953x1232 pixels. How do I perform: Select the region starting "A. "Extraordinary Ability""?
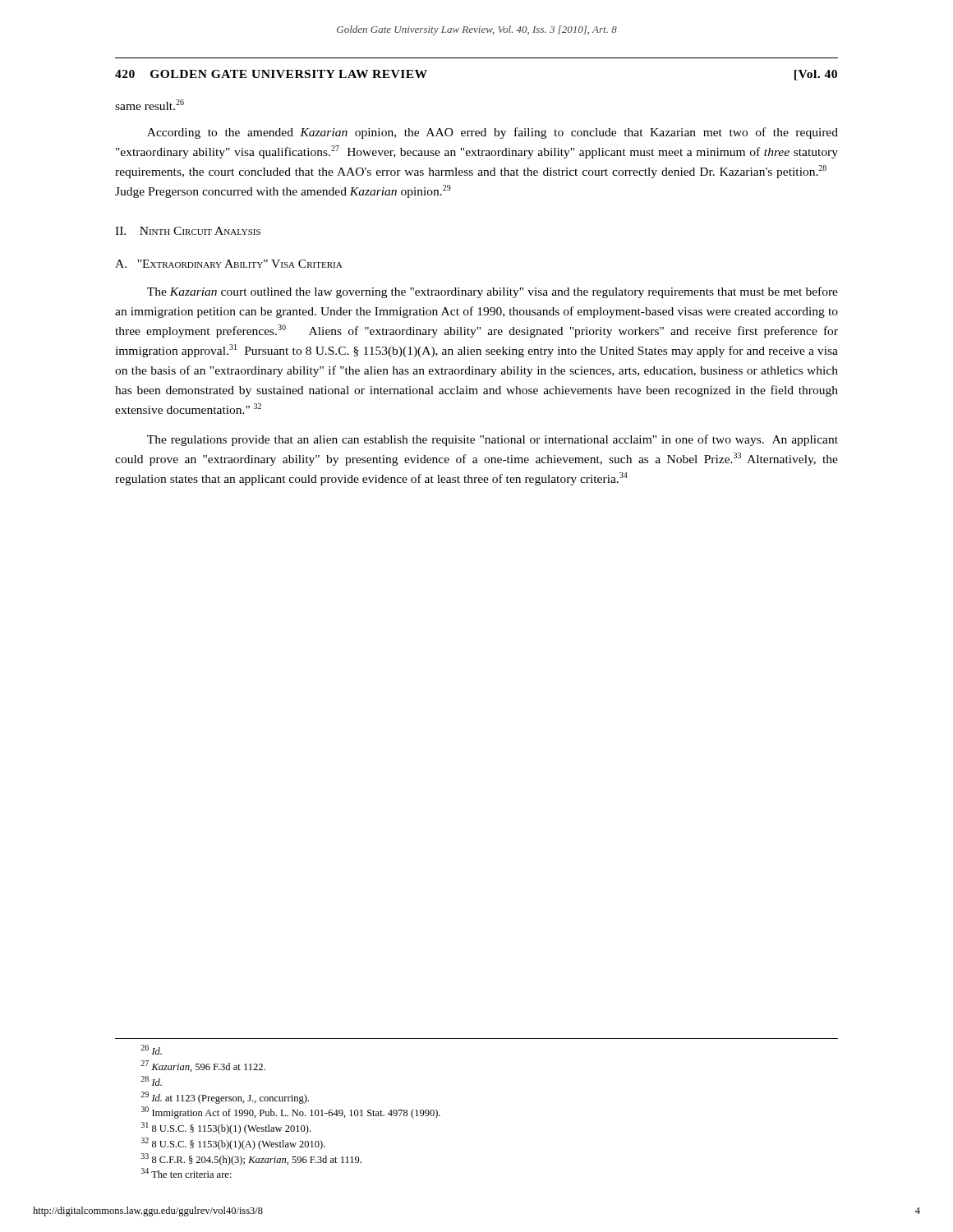[229, 264]
